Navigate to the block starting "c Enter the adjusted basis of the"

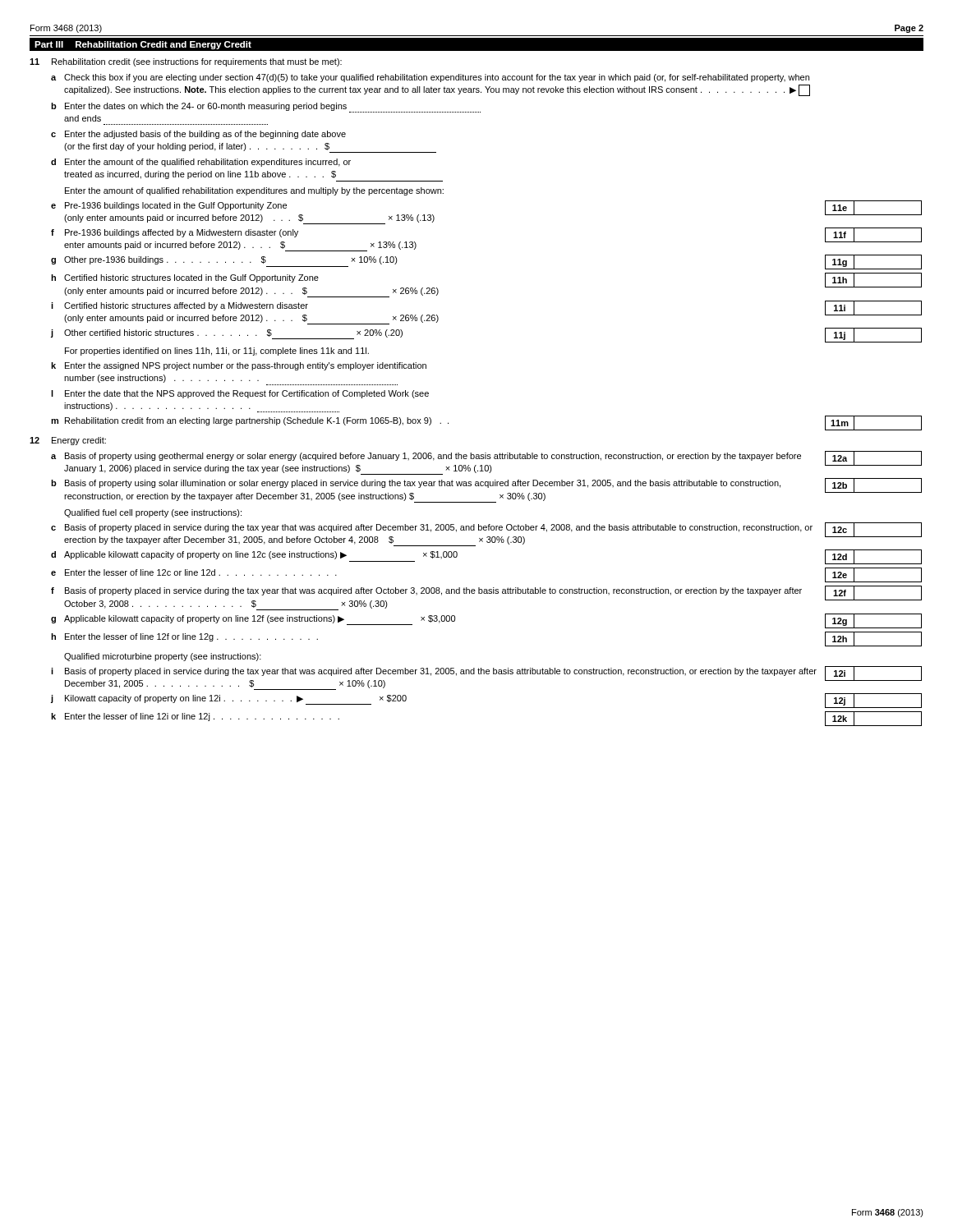coord(198,135)
